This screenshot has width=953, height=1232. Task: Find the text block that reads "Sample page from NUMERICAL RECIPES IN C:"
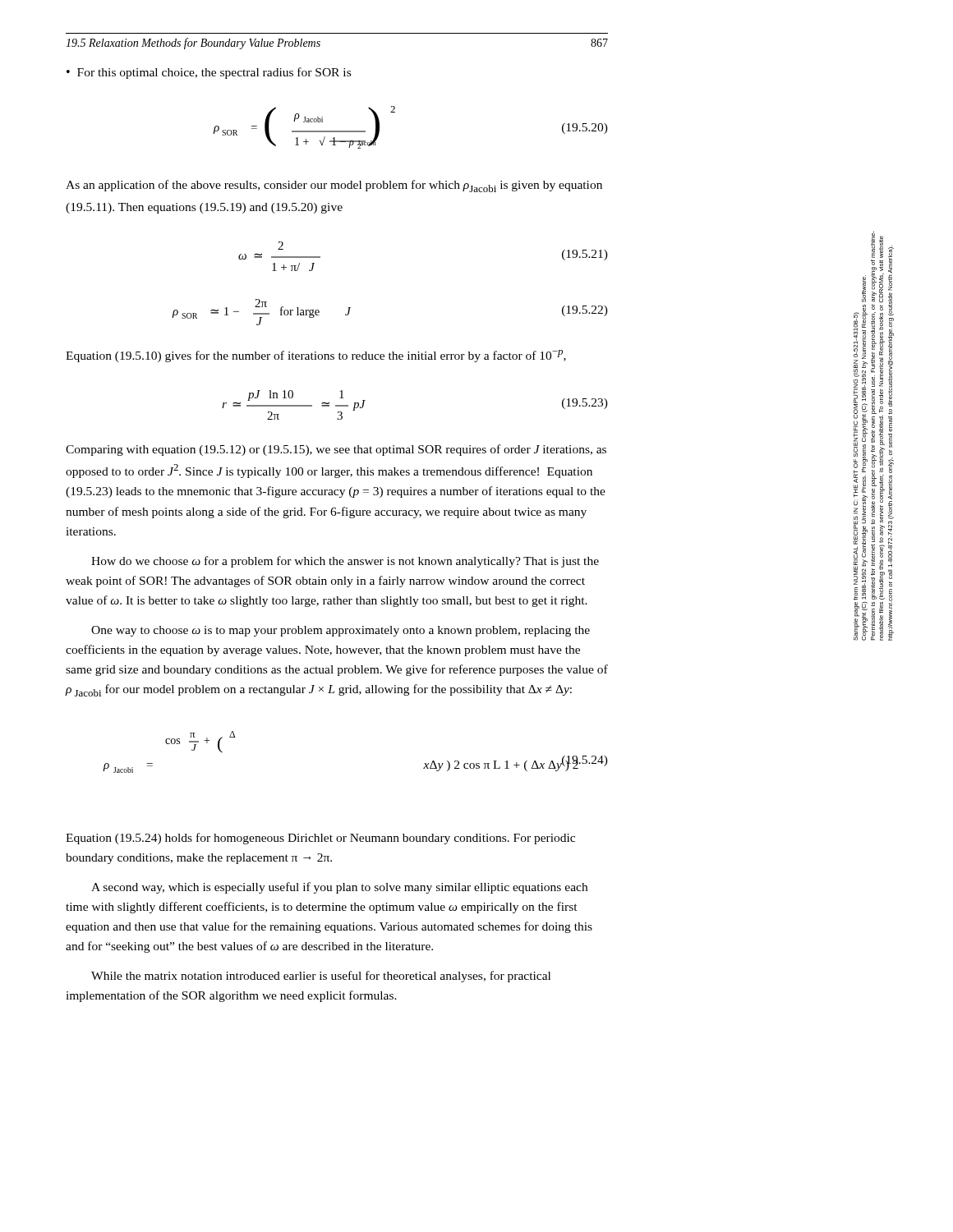tap(873, 436)
